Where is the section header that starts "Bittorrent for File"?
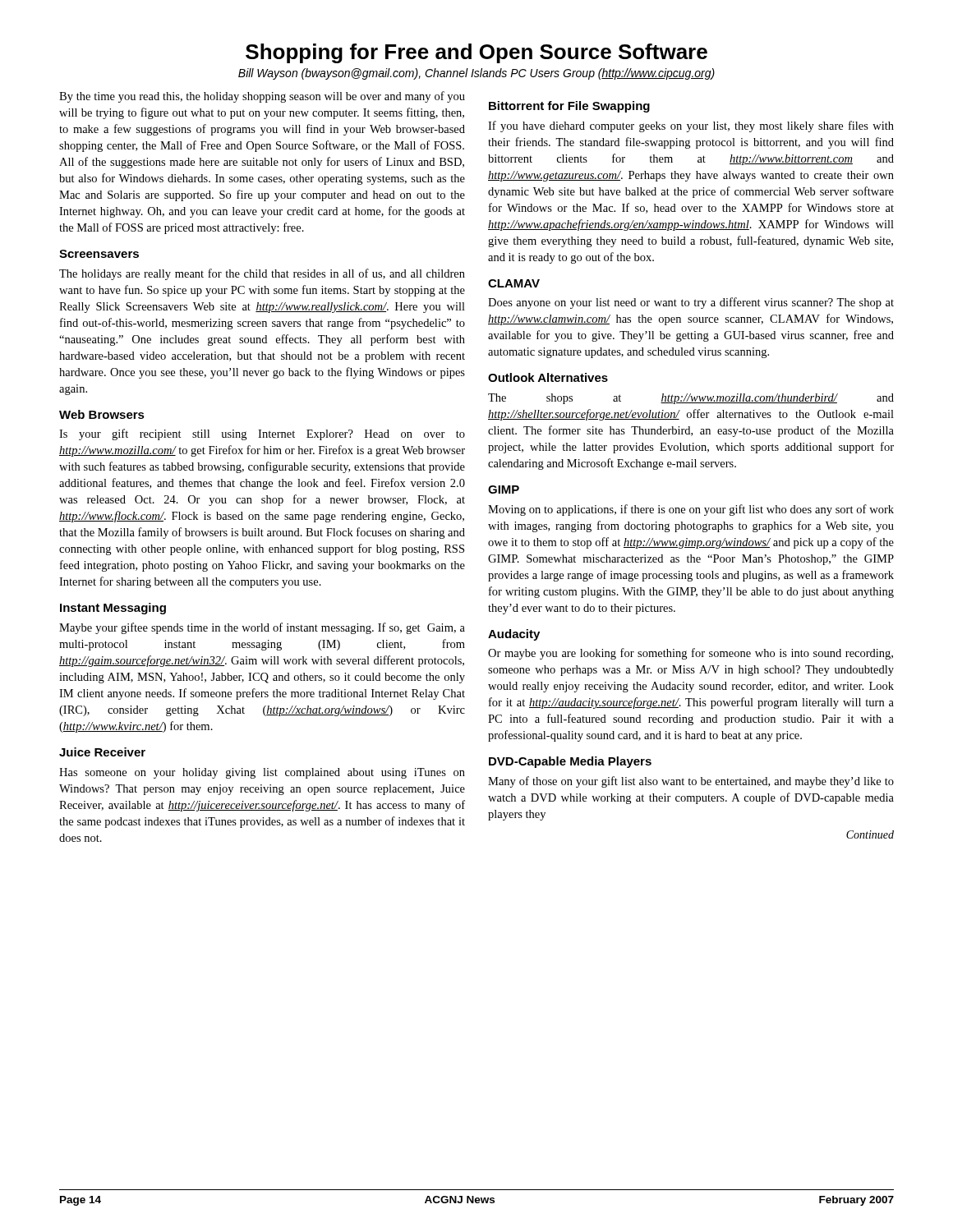953x1232 pixels. click(x=569, y=106)
